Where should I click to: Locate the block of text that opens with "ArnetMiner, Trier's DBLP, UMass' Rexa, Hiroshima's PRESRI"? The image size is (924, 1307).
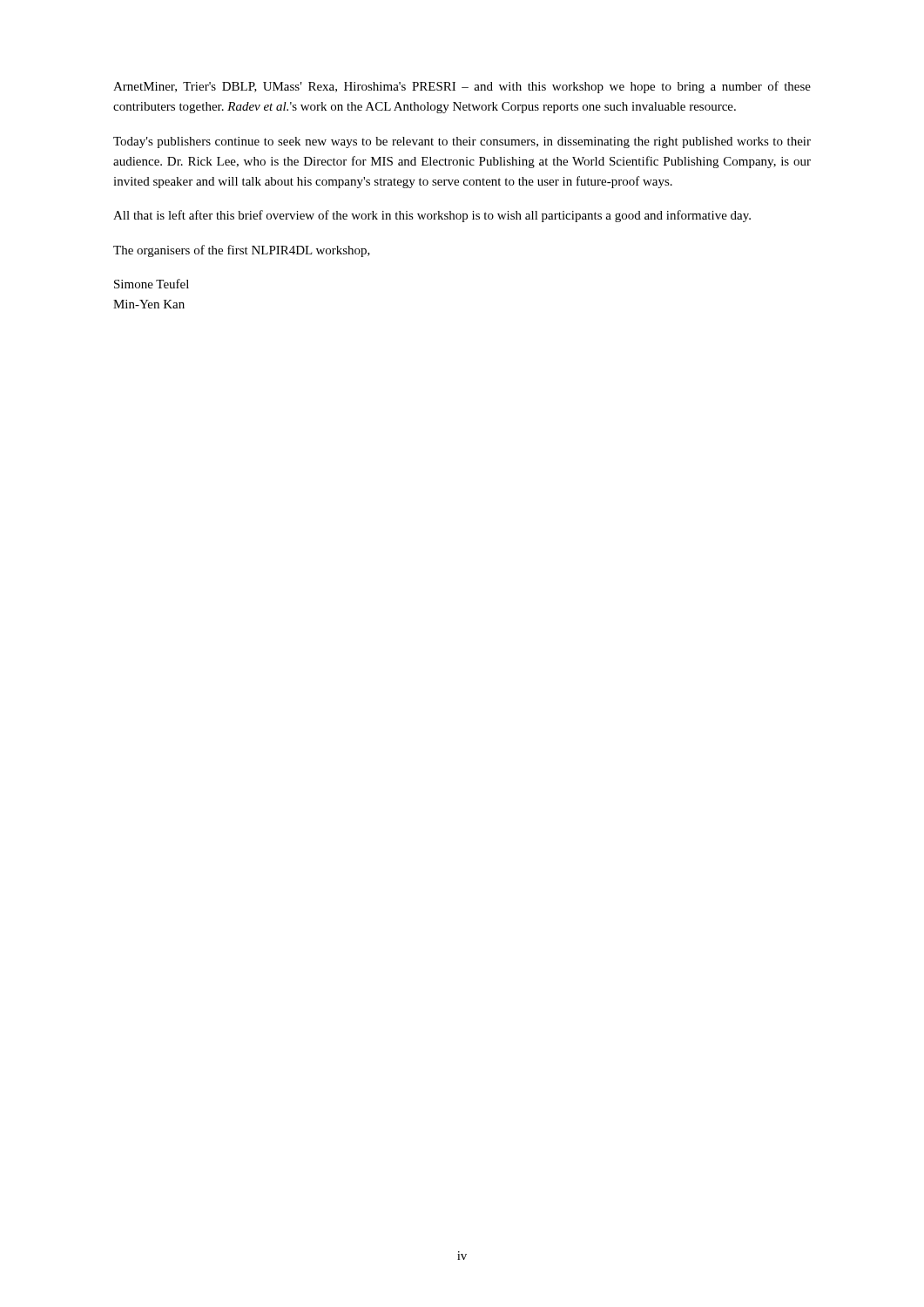(462, 96)
